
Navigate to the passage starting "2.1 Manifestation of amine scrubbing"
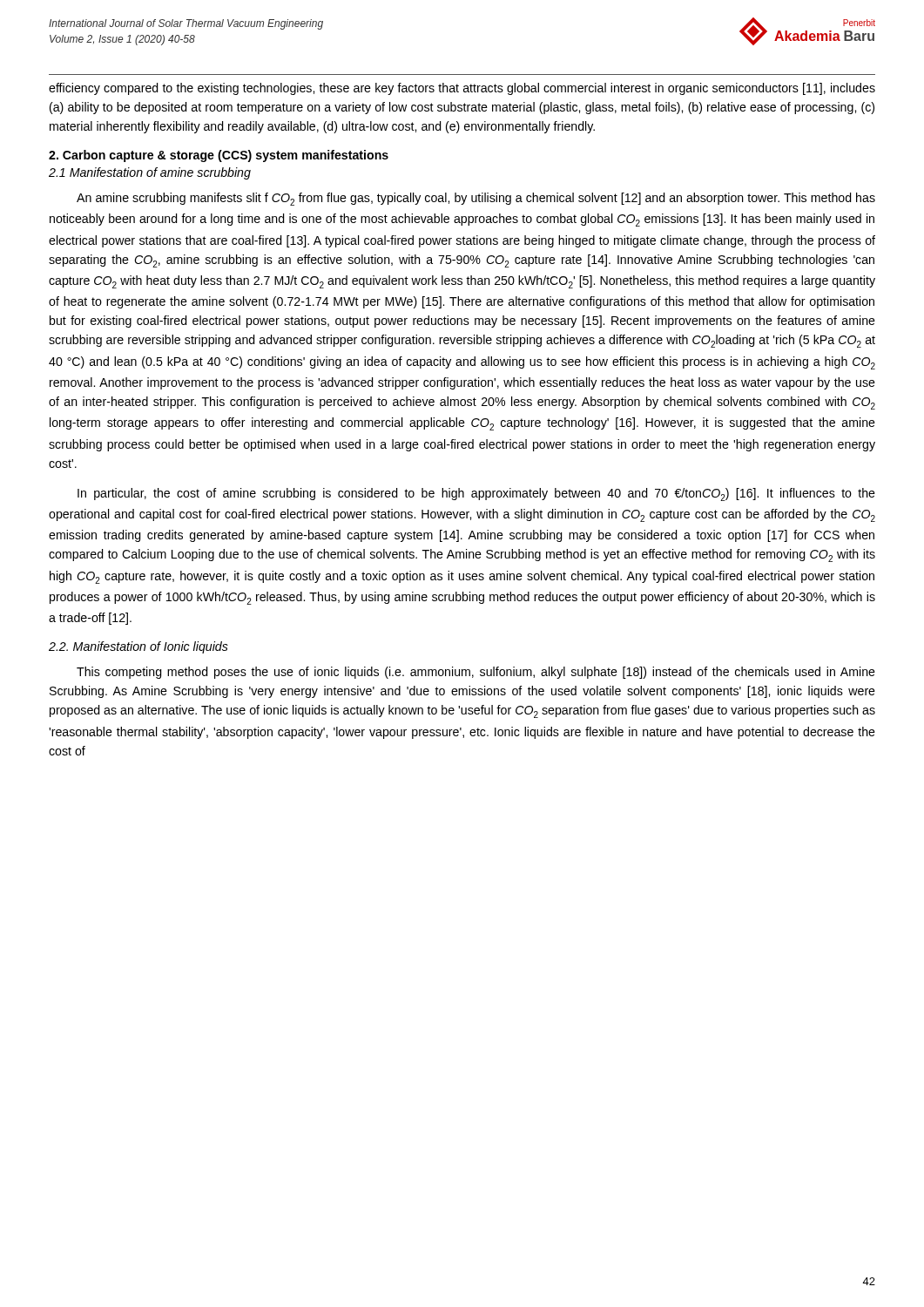tap(150, 173)
